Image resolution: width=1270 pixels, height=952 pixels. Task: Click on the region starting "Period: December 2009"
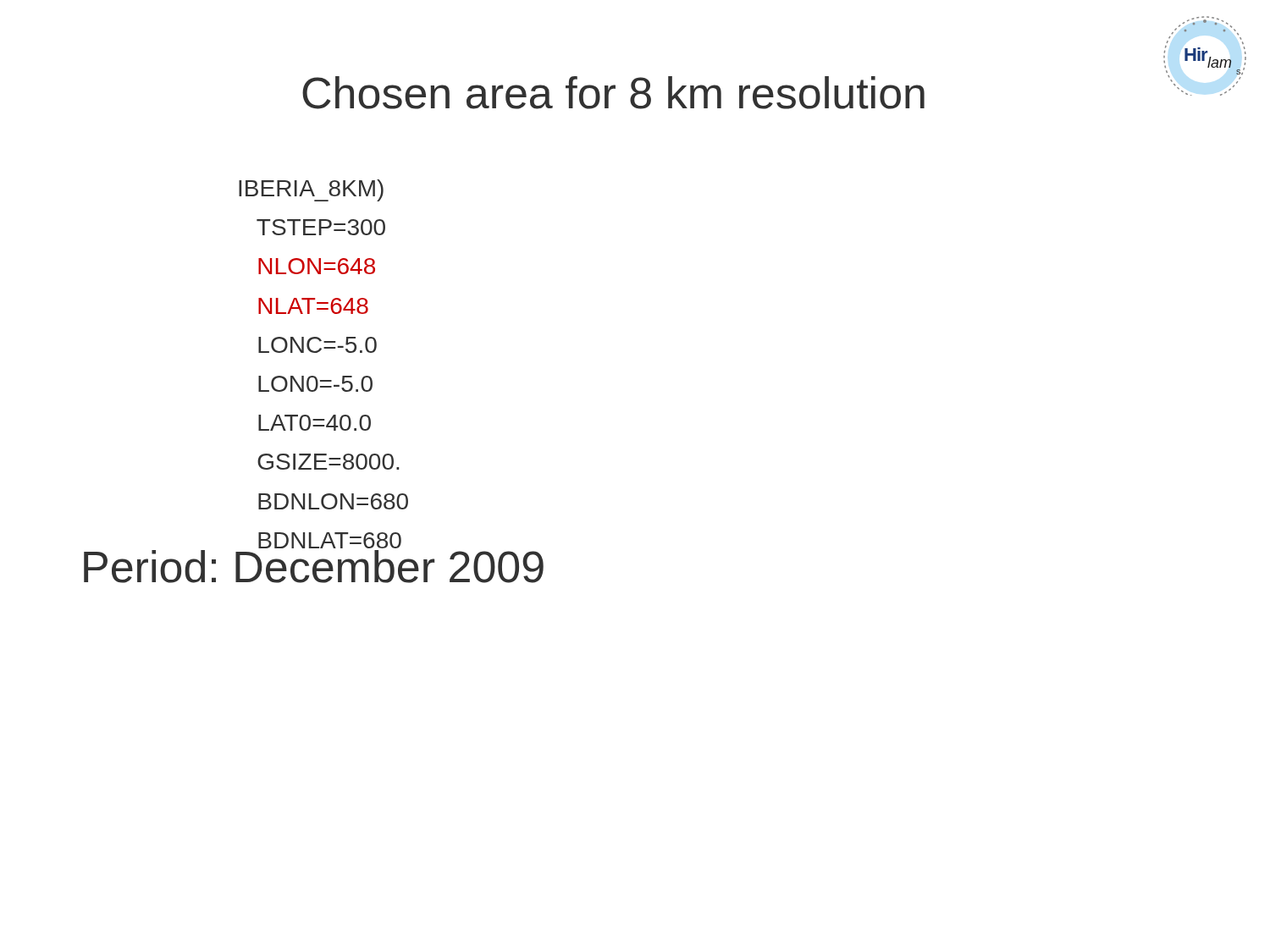pos(313,567)
